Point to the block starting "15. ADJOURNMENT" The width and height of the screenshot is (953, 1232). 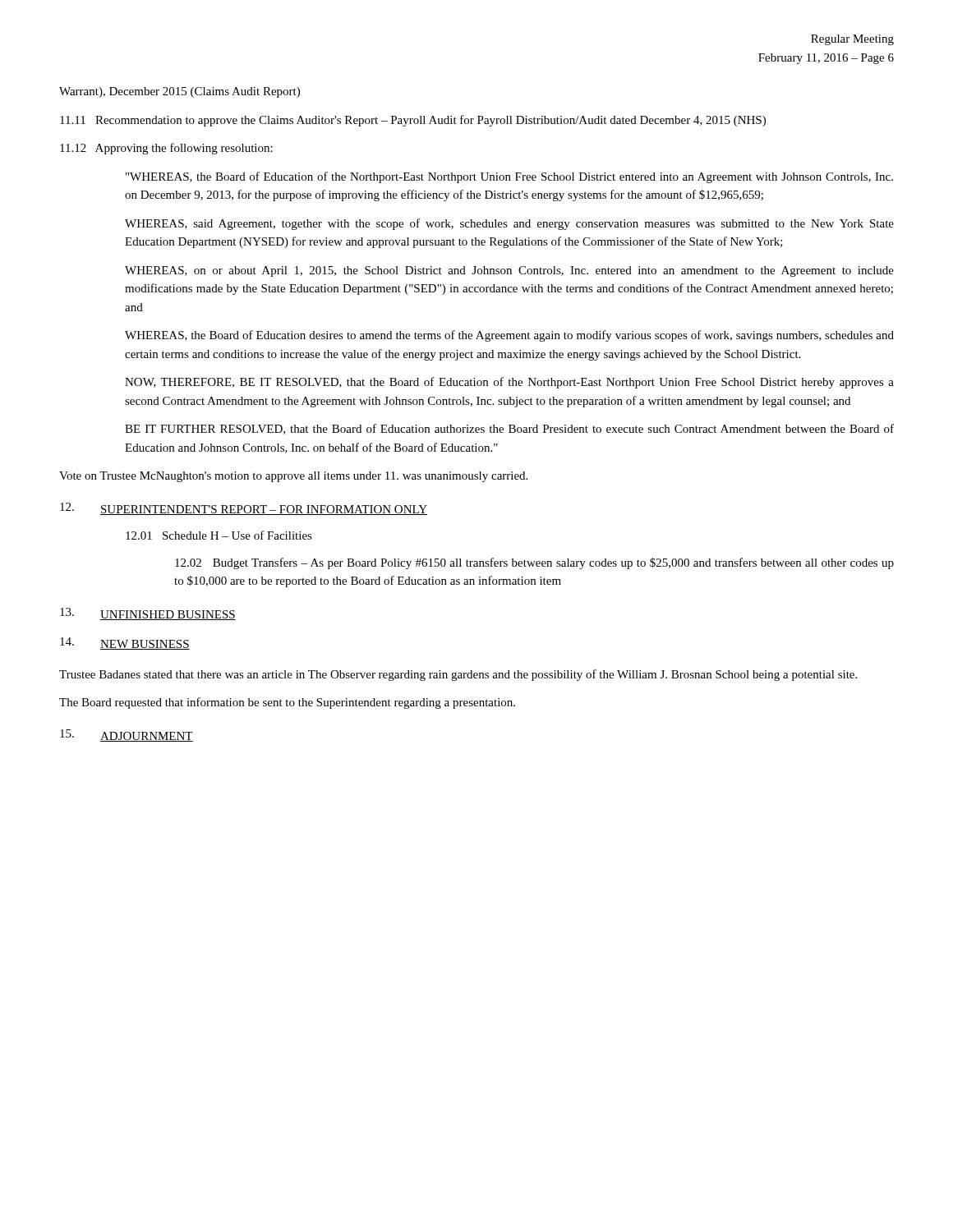[x=126, y=736]
